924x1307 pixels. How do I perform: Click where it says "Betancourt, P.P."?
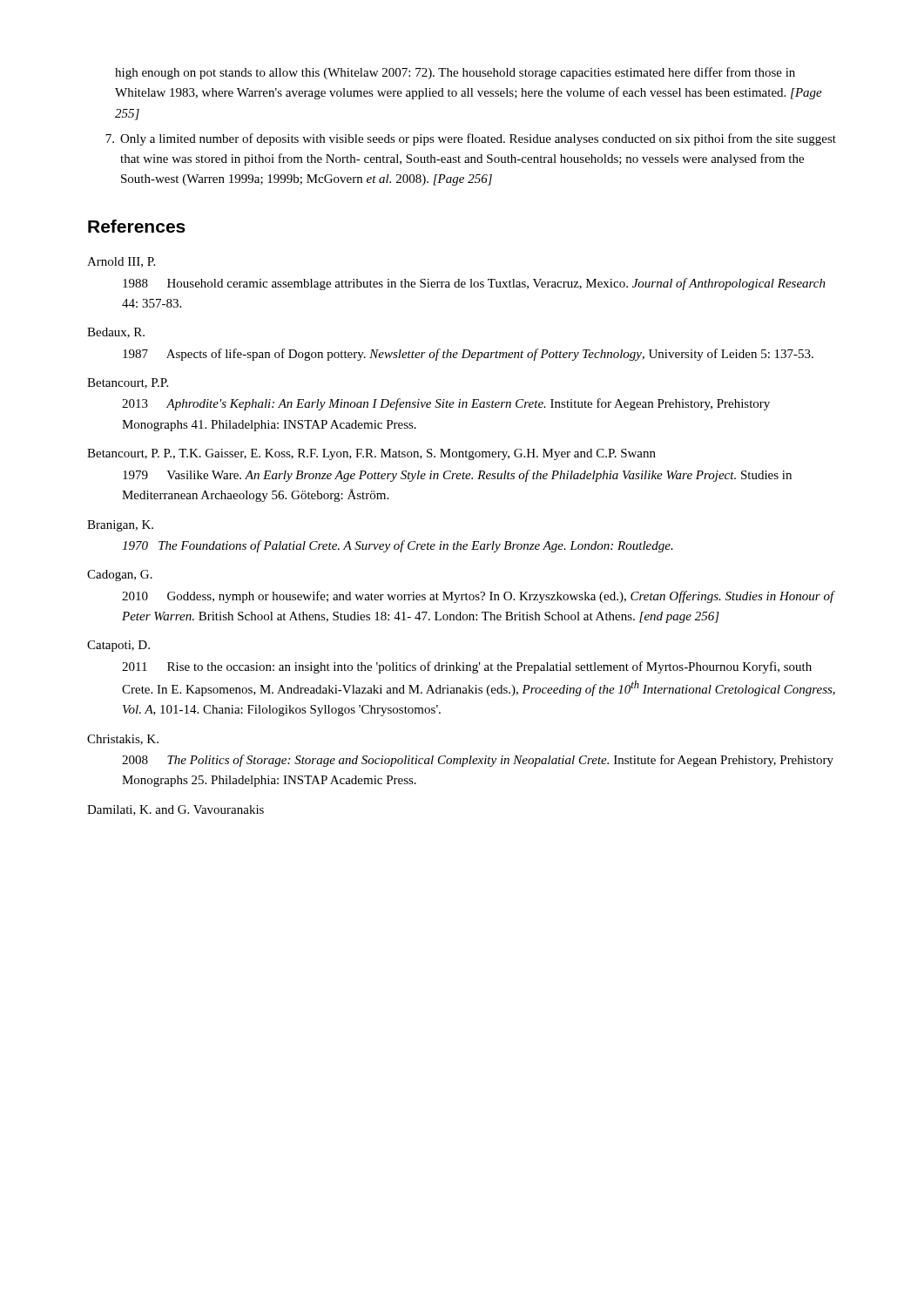click(x=128, y=382)
